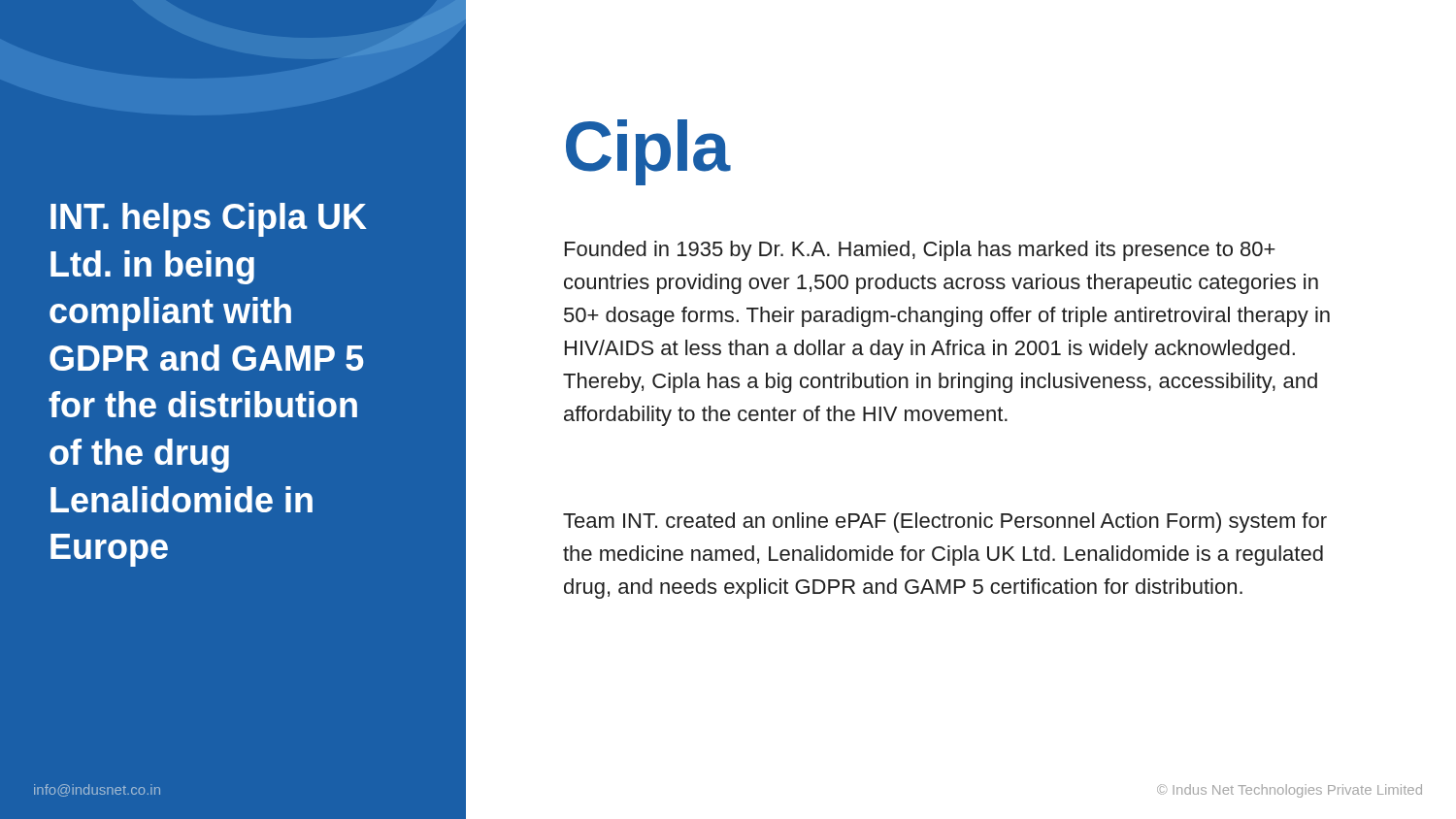The image size is (1456, 819).
Task: Click a logo
Action: point(646,147)
